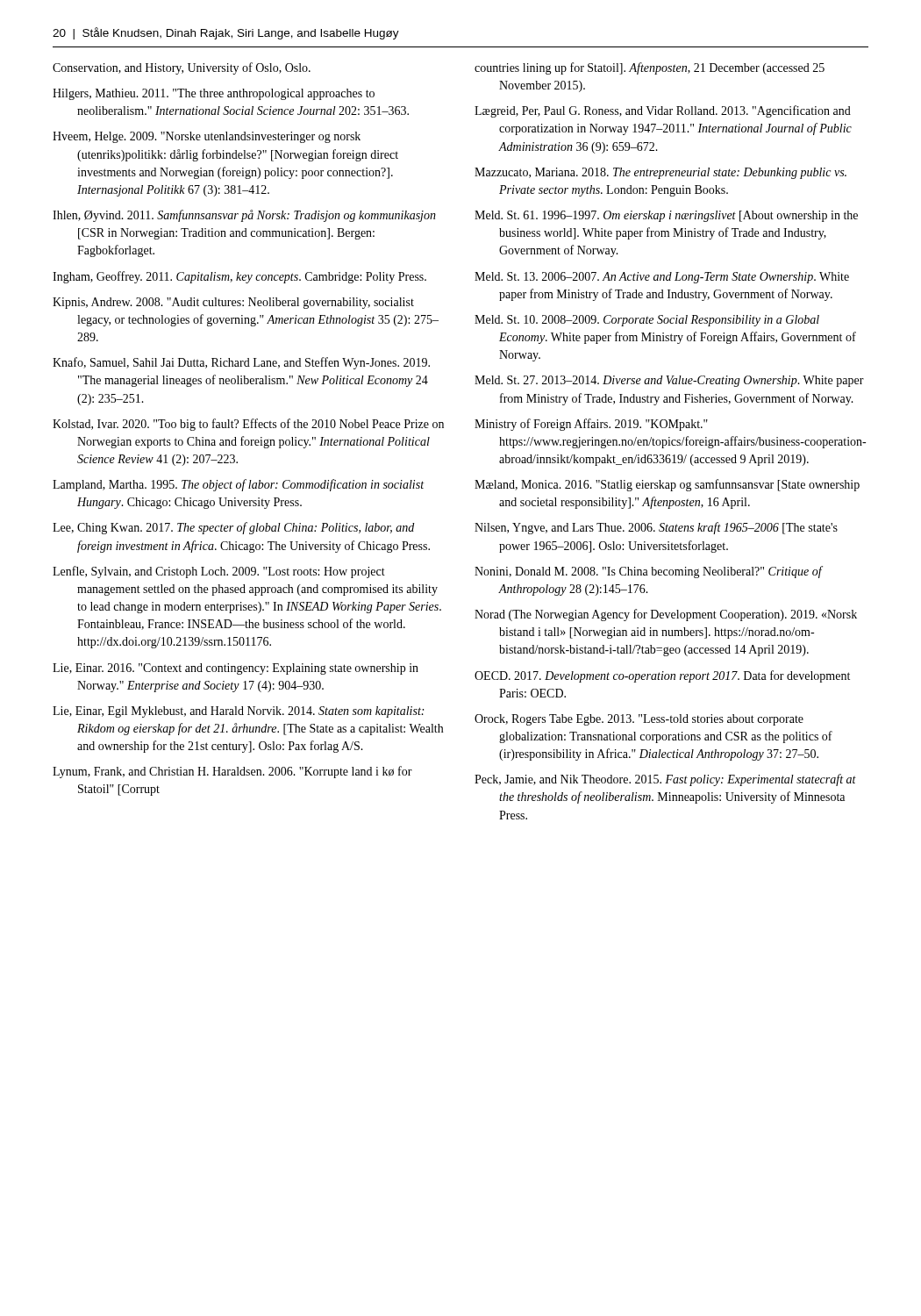Point to the text starting "Norad (The Norwegian Agency for Development Cooperation). 2019."

click(x=666, y=632)
